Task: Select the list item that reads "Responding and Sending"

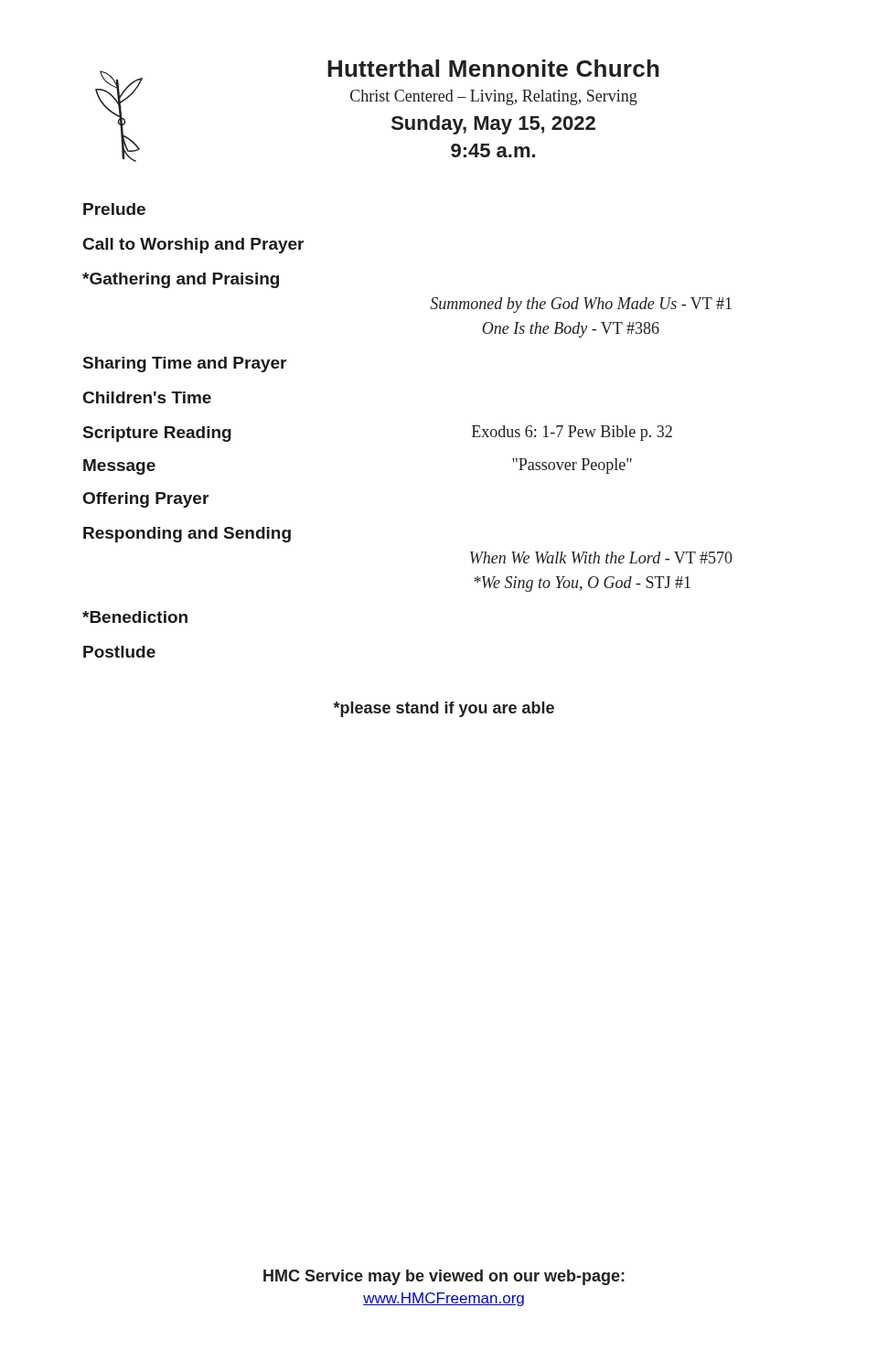Action: pos(187,533)
